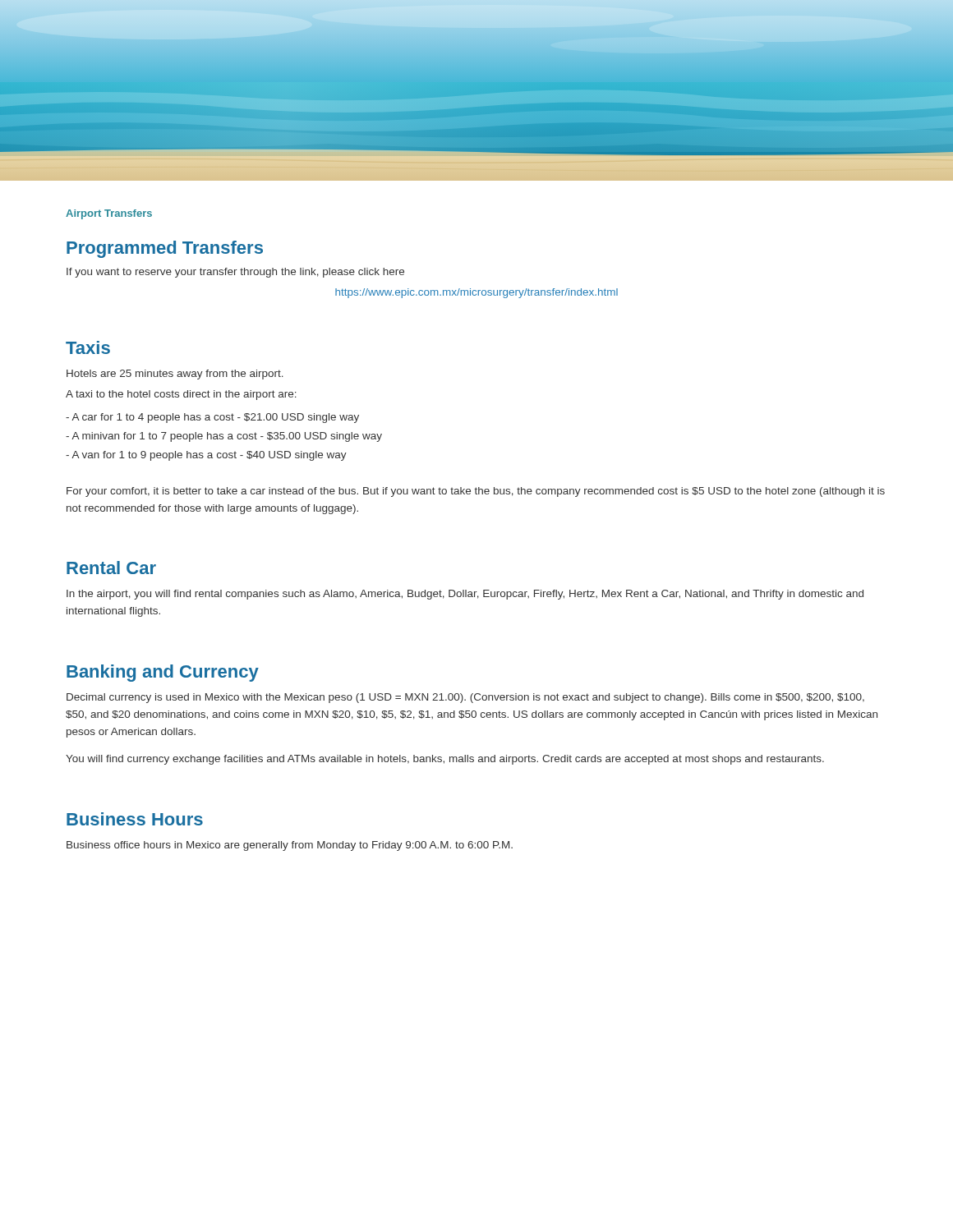The image size is (953, 1232).
Task: Where does it say "Banking and Currency"?
Action: point(162,672)
